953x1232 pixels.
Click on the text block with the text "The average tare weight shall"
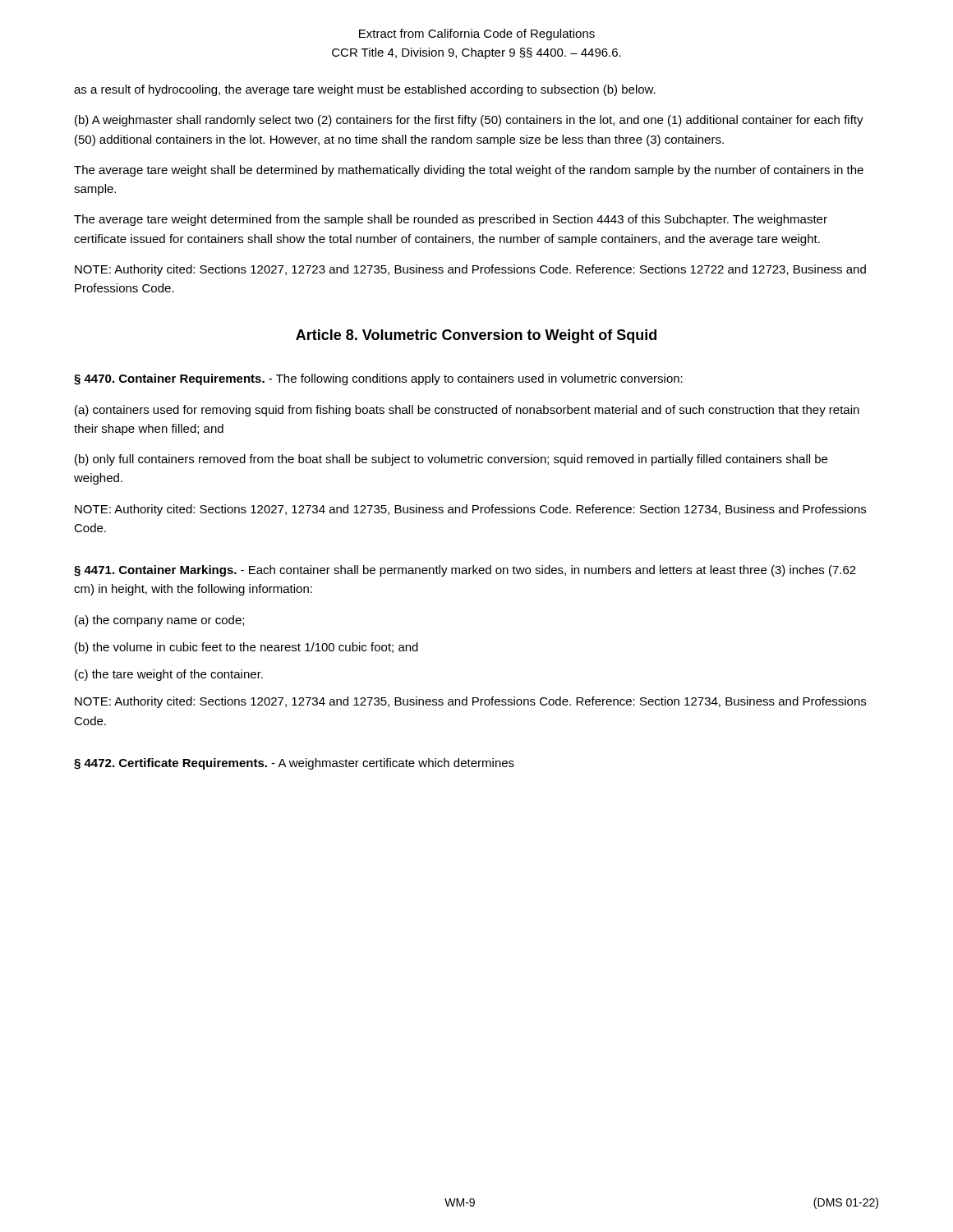469,179
